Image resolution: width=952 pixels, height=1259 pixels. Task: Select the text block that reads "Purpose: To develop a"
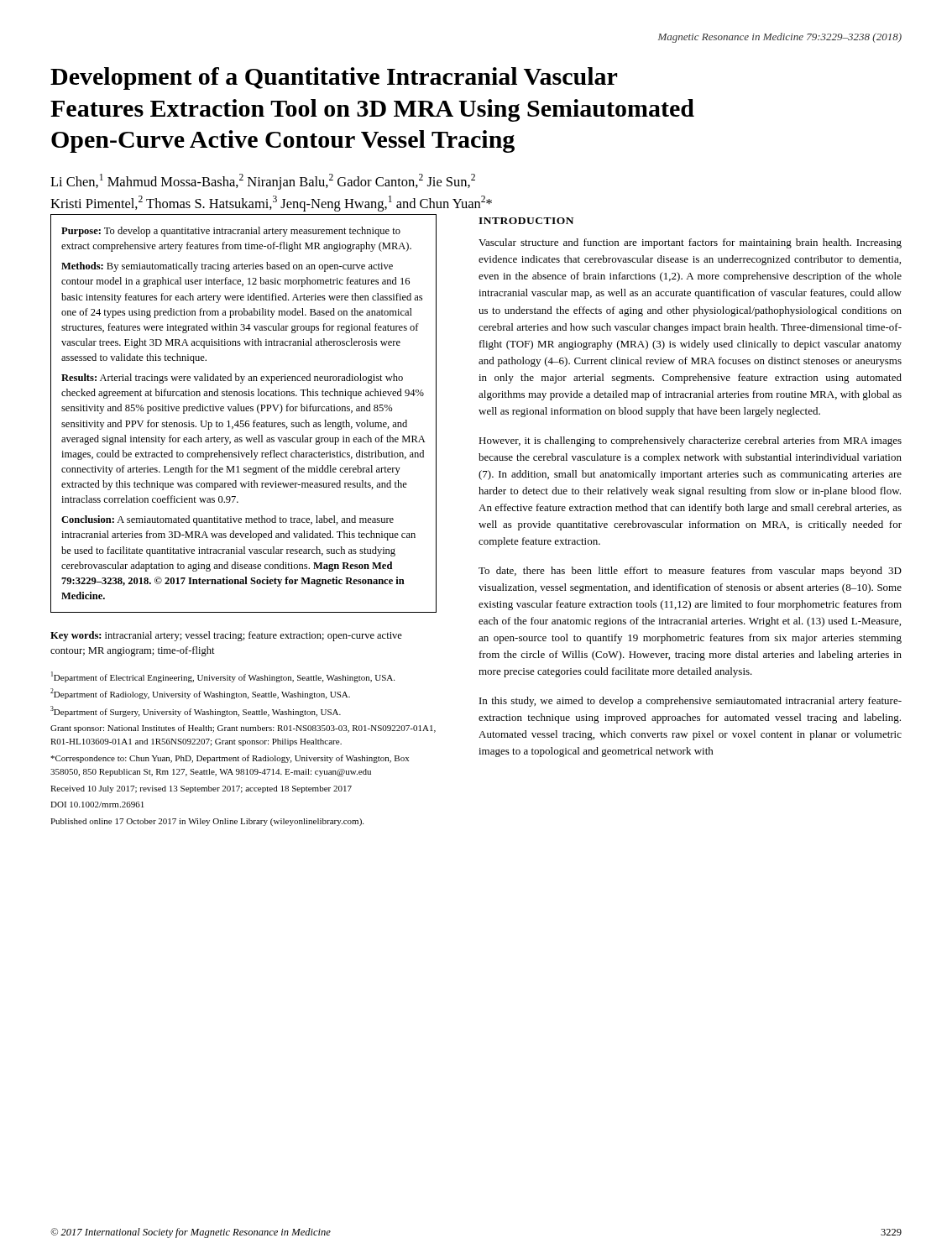[x=243, y=413]
